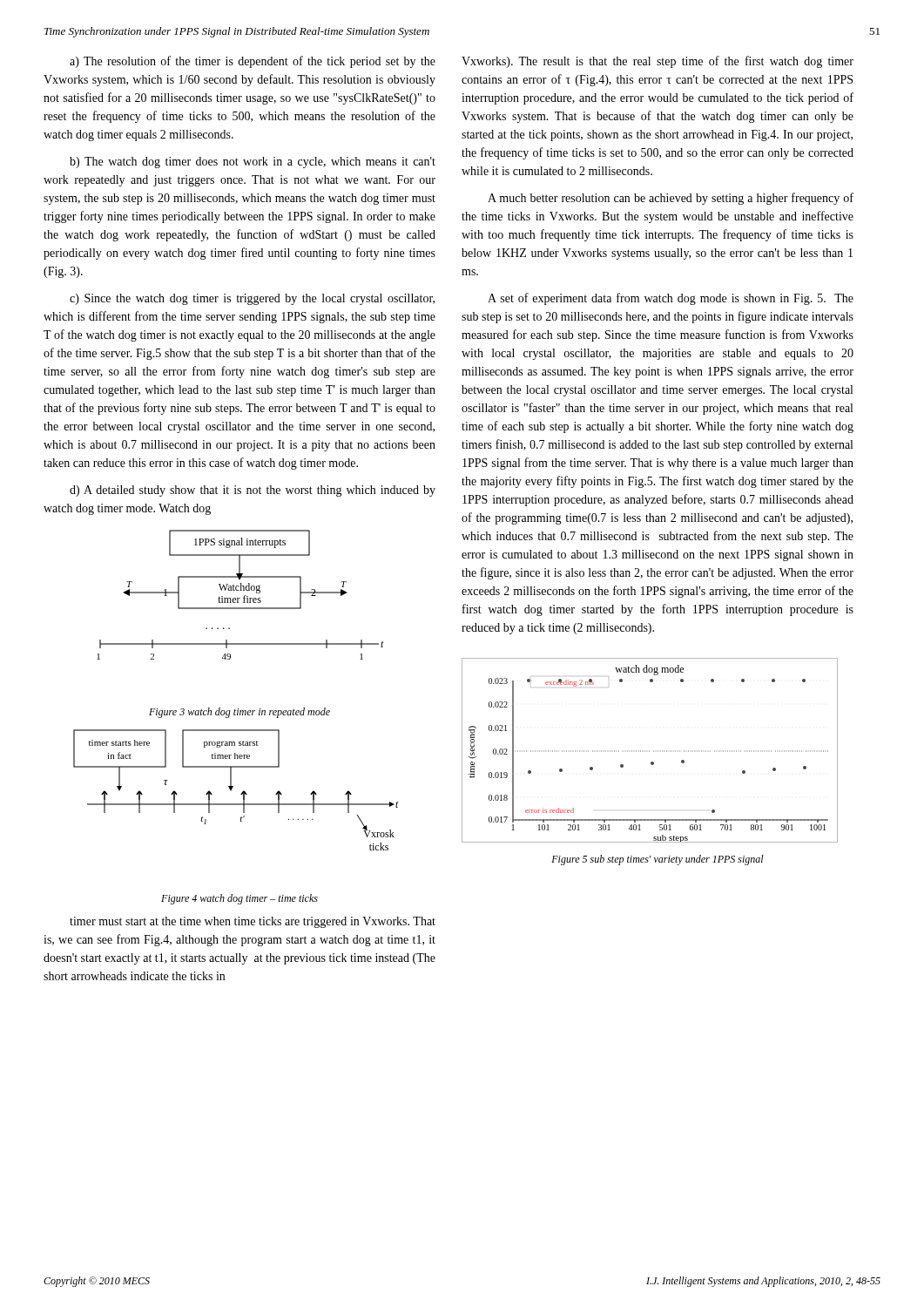Where is the passage that starts "timer must start at"?

240,949
